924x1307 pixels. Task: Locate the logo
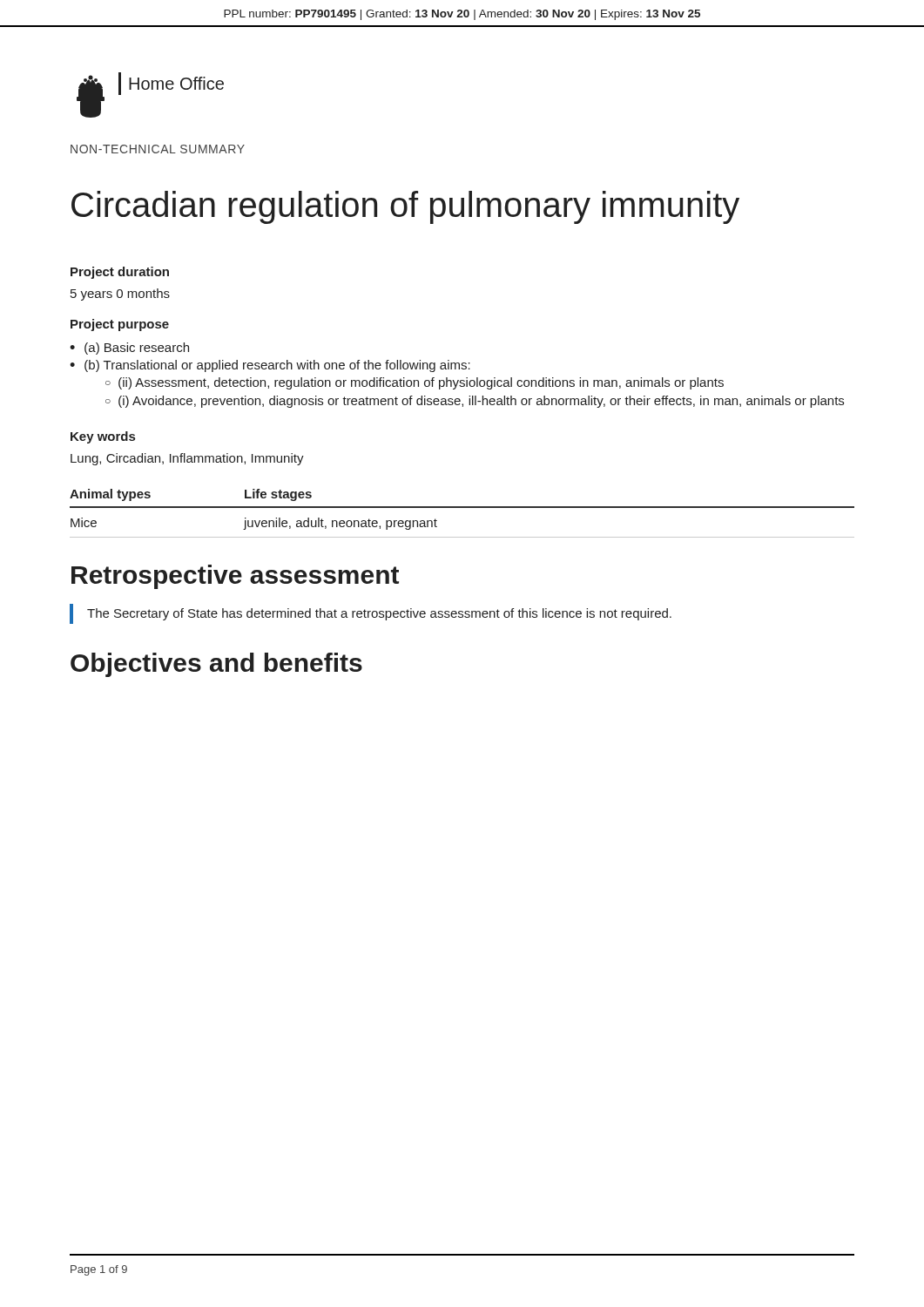click(x=462, y=93)
